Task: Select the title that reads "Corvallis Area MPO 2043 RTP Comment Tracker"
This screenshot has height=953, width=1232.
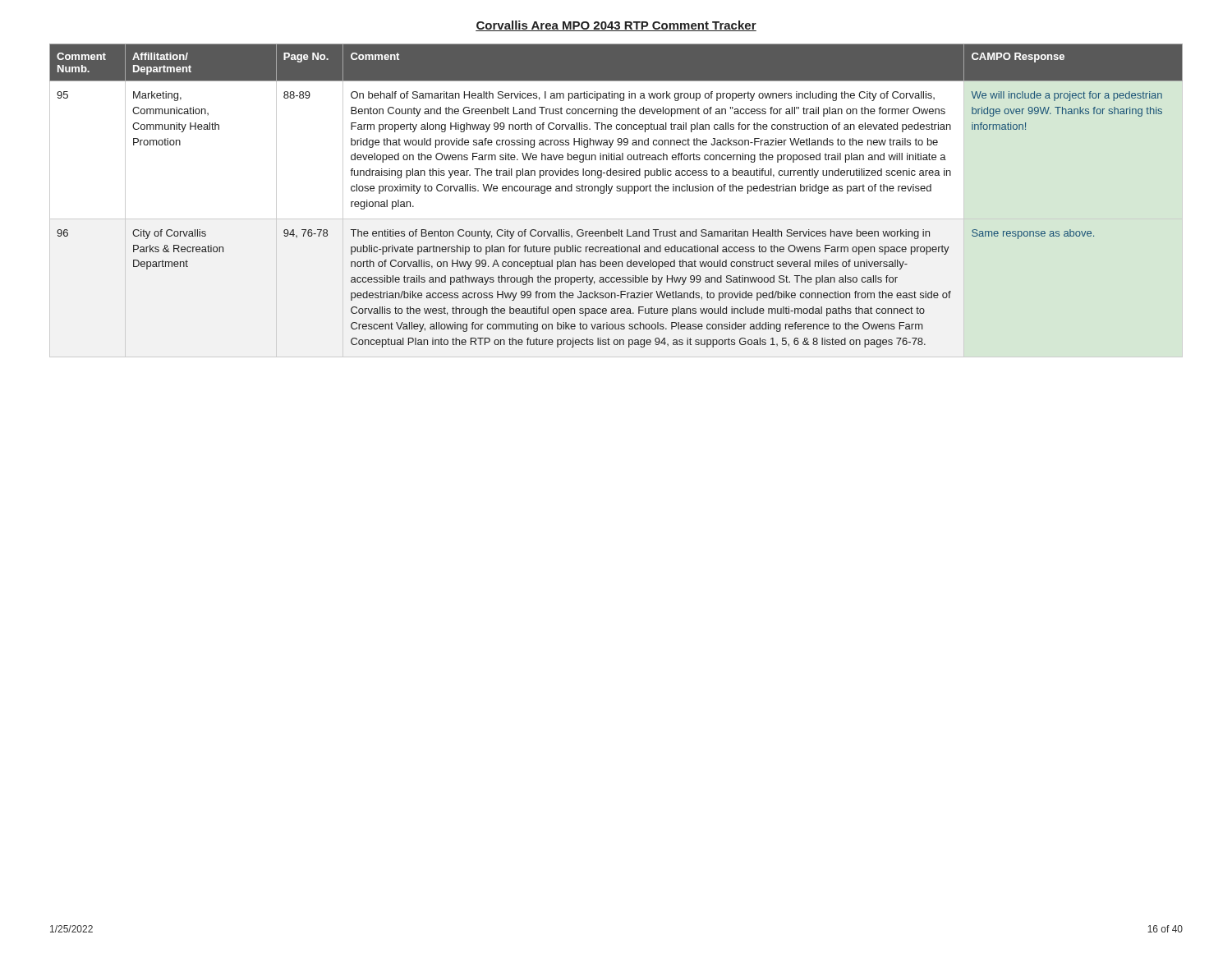Action: pyautogui.click(x=616, y=25)
